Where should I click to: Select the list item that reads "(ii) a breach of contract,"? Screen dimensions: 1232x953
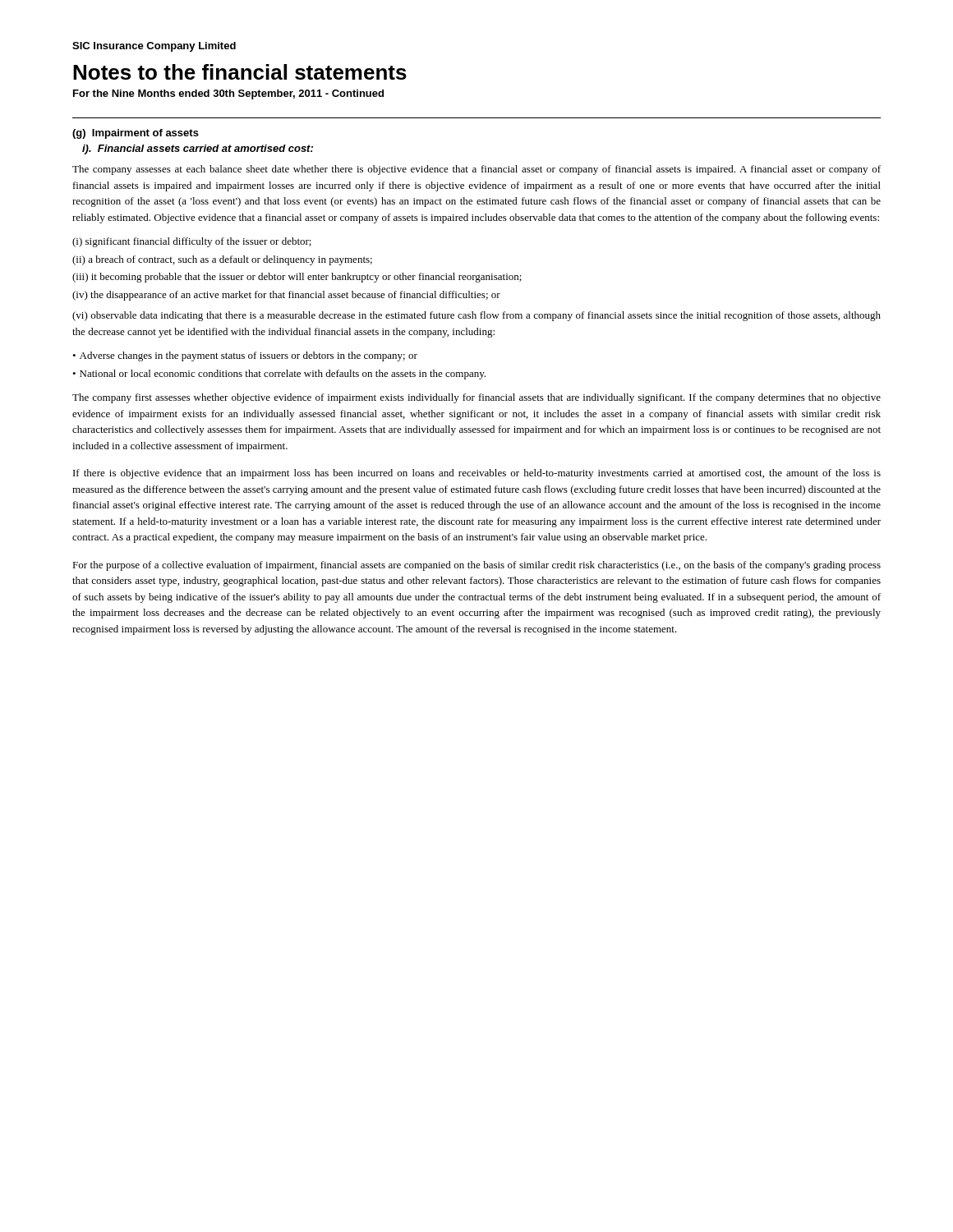pyautogui.click(x=223, y=259)
